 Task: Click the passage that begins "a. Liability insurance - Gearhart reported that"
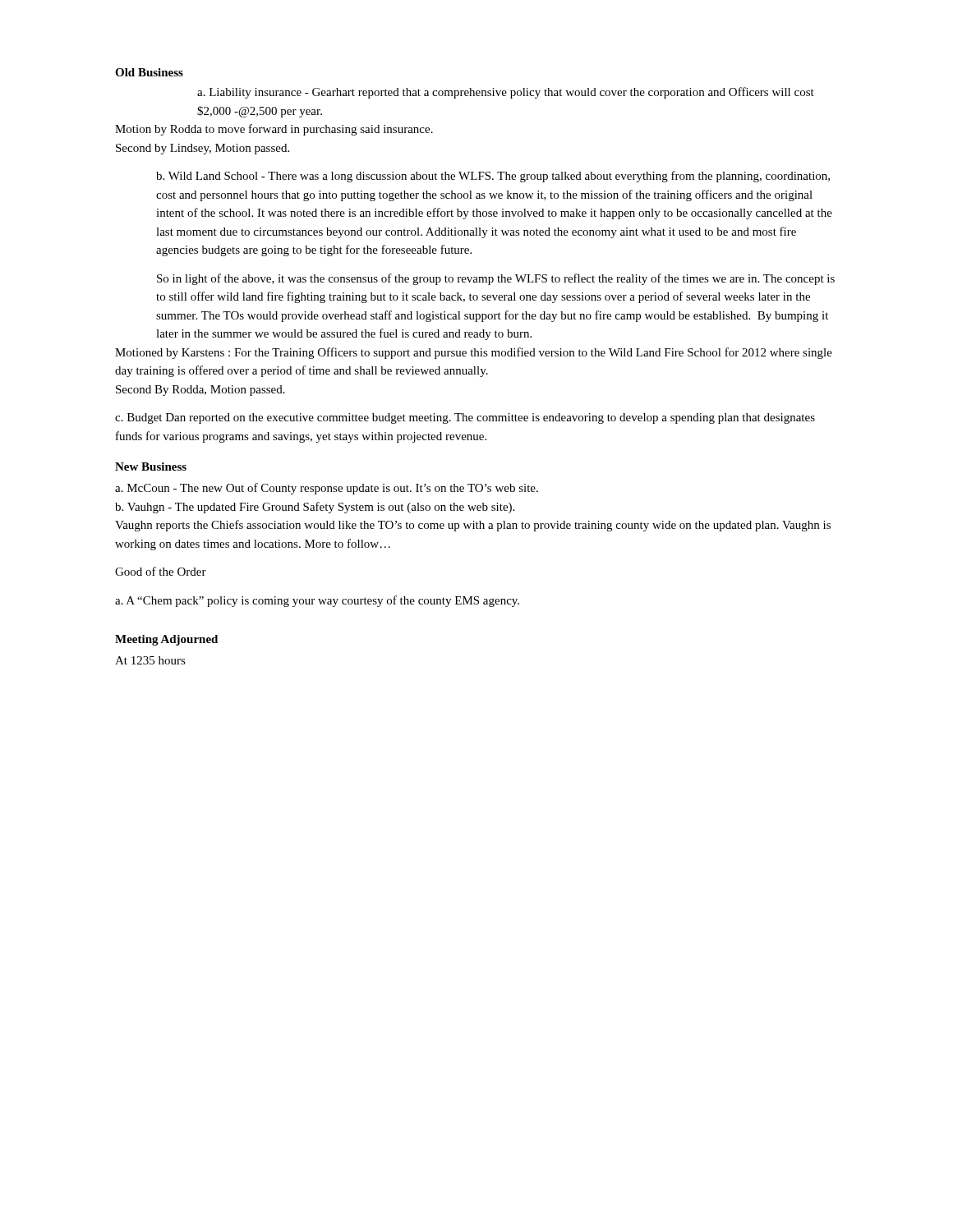click(506, 93)
